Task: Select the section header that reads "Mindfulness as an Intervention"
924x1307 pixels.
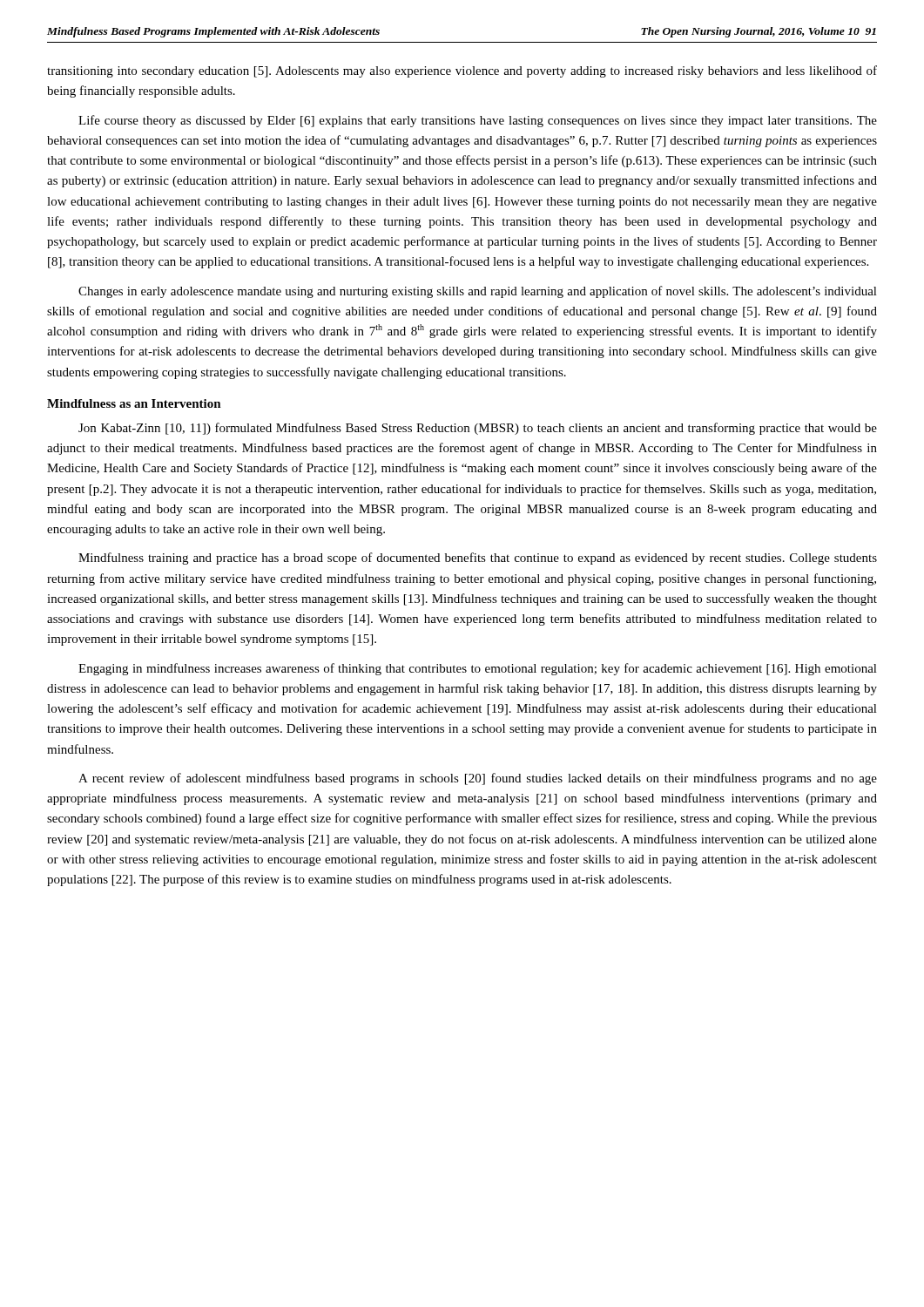Action: (134, 403)
